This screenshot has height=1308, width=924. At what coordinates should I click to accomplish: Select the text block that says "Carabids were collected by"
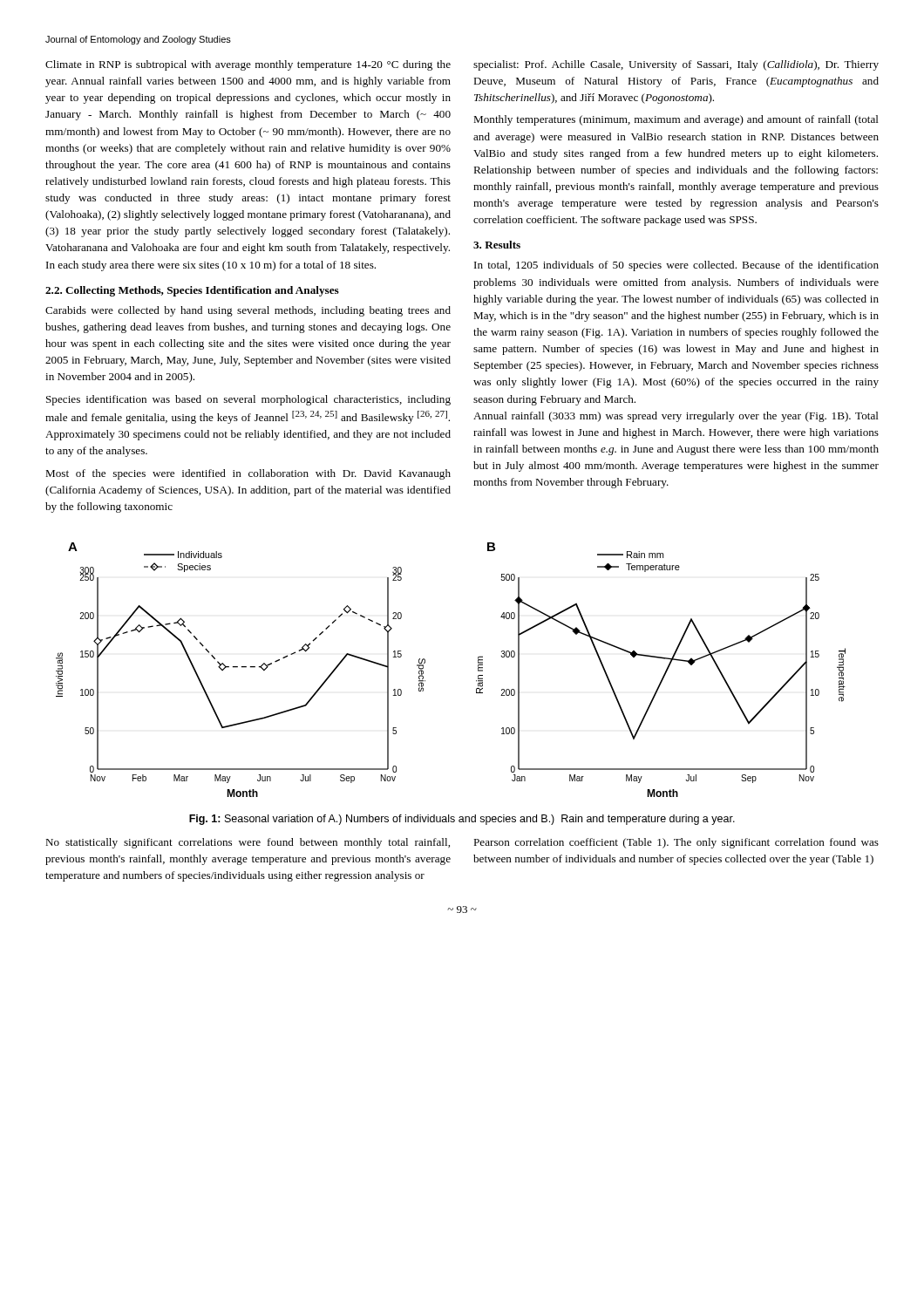point(248,408)
